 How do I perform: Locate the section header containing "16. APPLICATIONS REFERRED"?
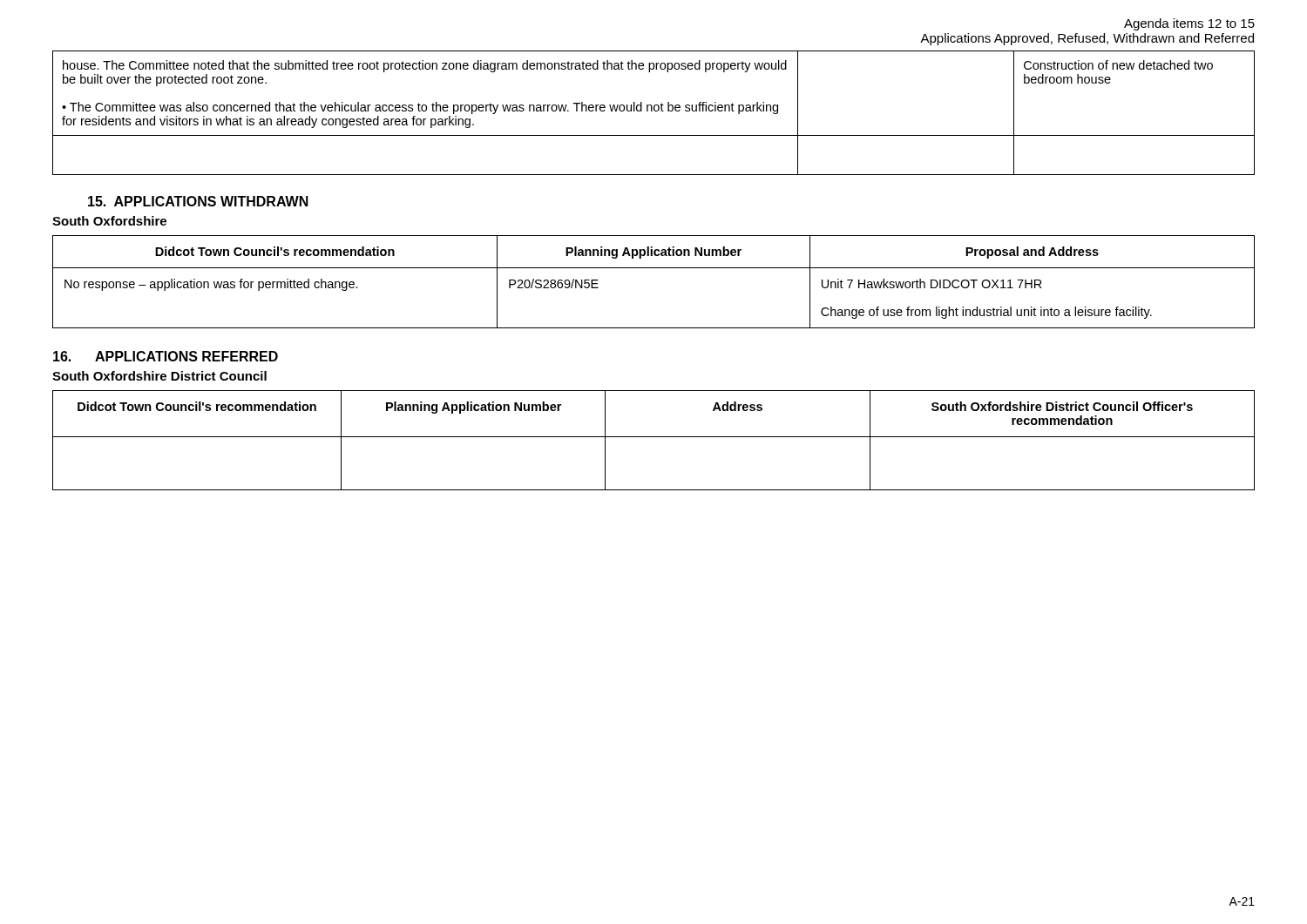pyautogui.click(x=165, y=357)
